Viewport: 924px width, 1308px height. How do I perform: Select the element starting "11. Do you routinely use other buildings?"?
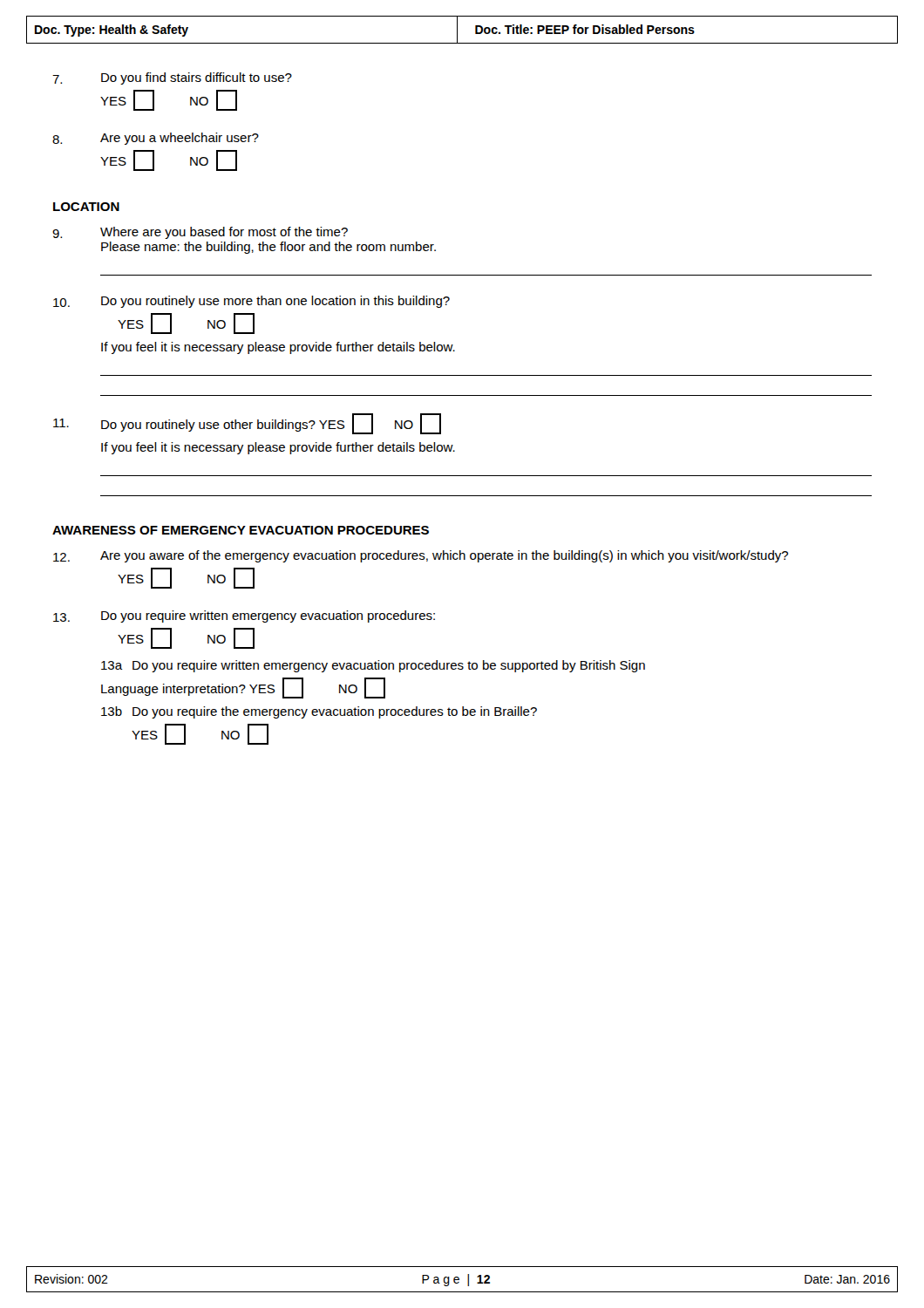pyautogui.click(x=462, y=456)
